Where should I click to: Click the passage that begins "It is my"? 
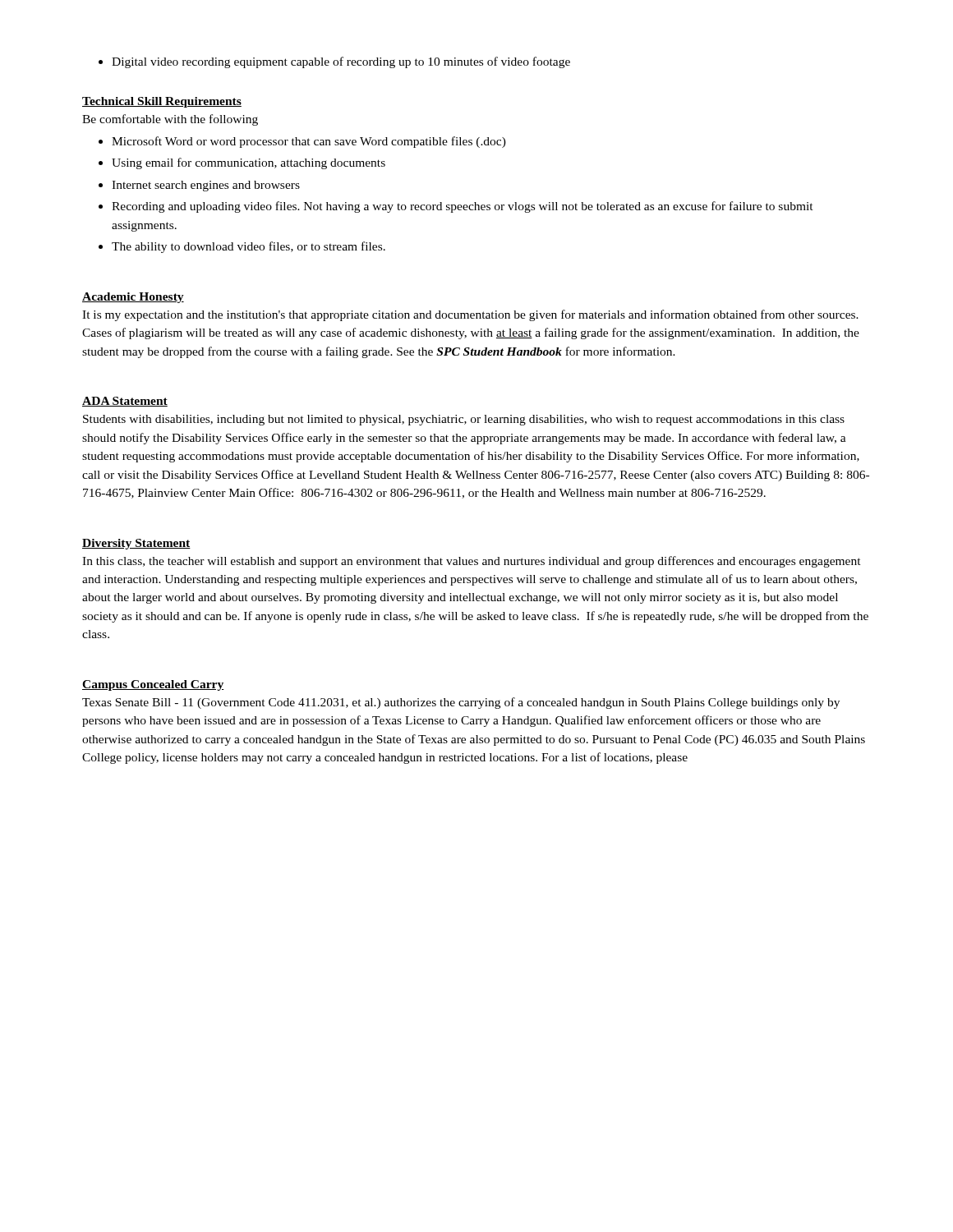point(472,332)
